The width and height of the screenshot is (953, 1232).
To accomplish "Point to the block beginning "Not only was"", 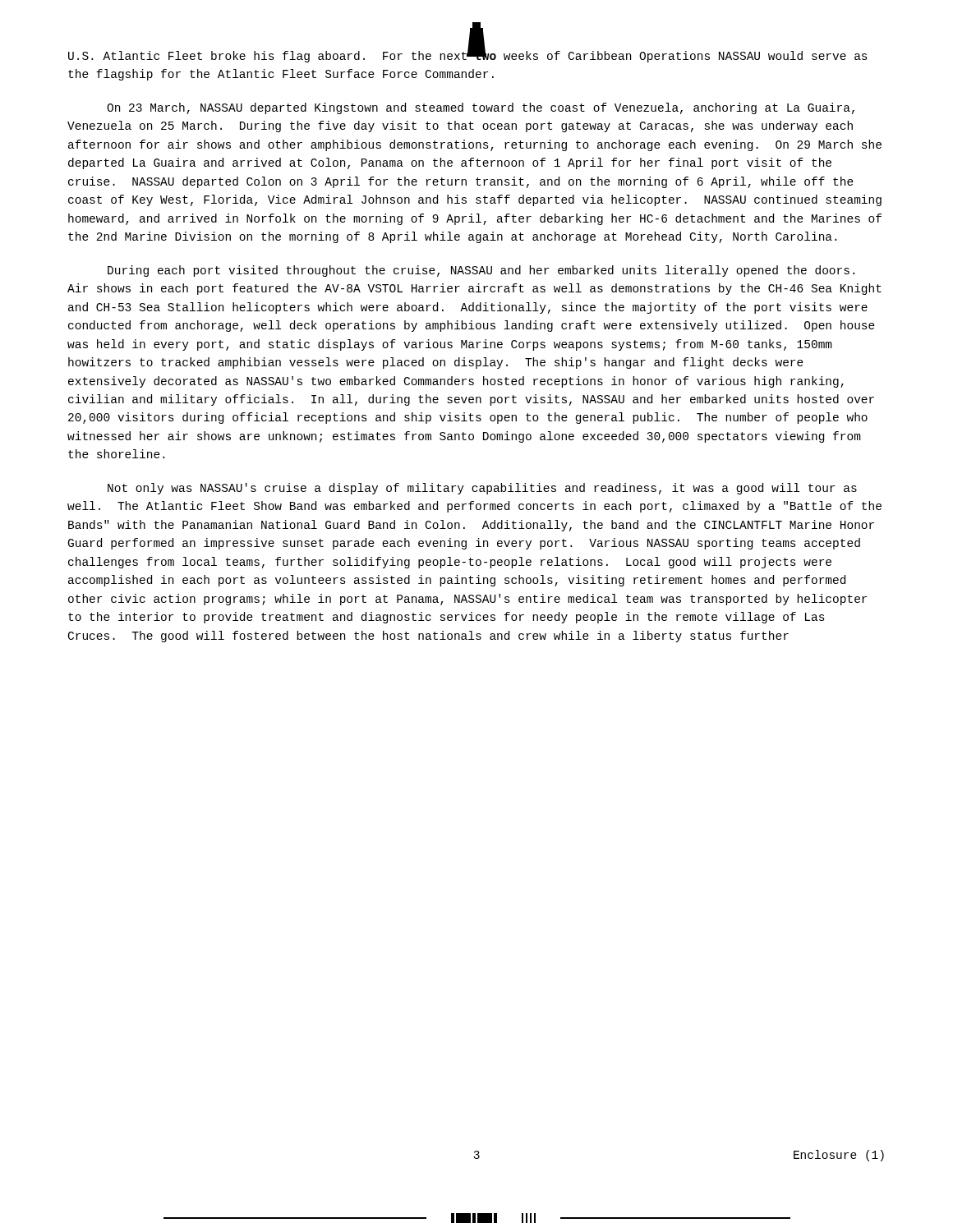I will (x=475, y=562).
